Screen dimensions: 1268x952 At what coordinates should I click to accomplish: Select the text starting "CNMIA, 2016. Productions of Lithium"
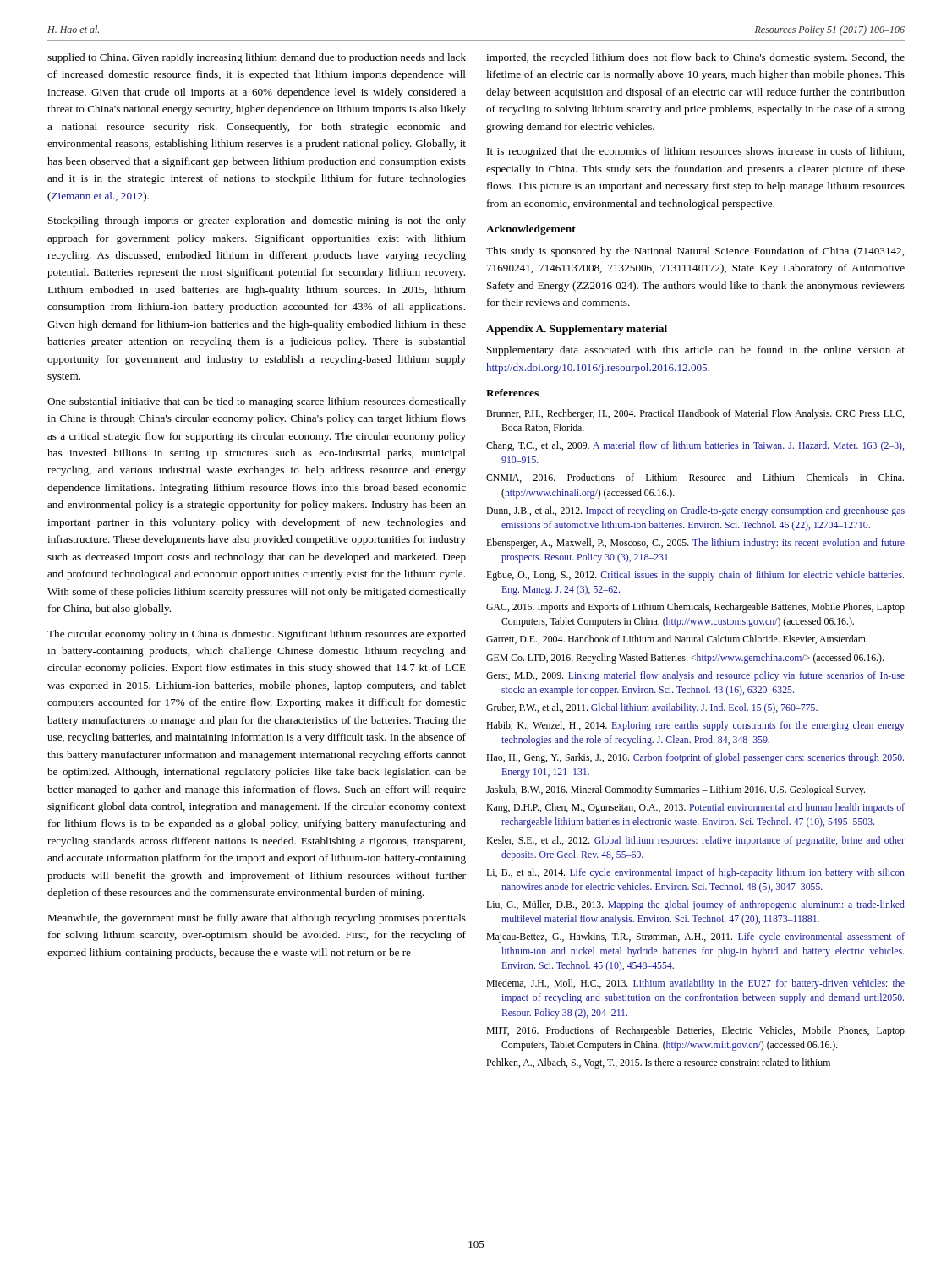click(x=695, y=485)
